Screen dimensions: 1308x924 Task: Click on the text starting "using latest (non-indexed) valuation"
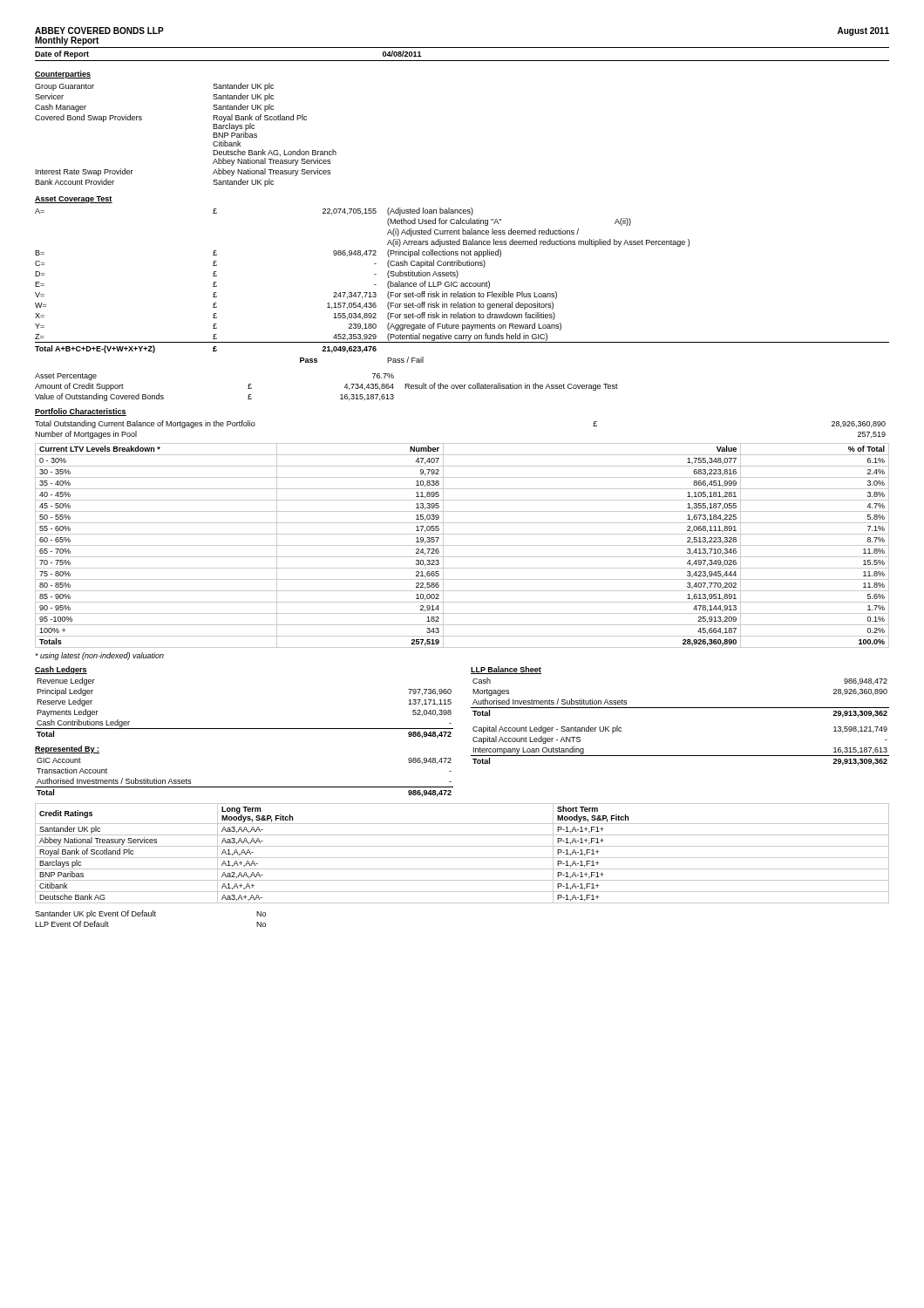coord(99,656)
